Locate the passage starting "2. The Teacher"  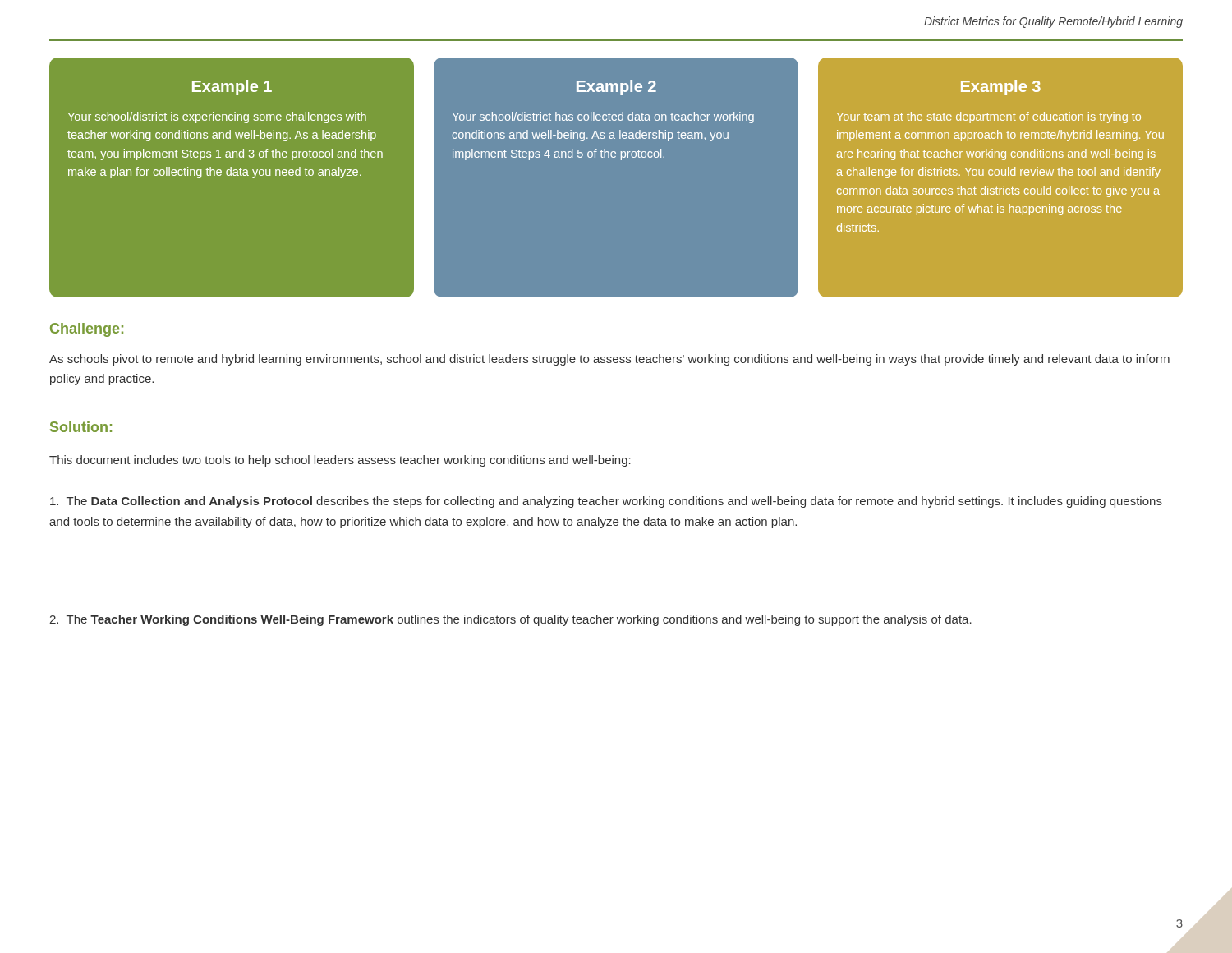click(x=511, y=619)
